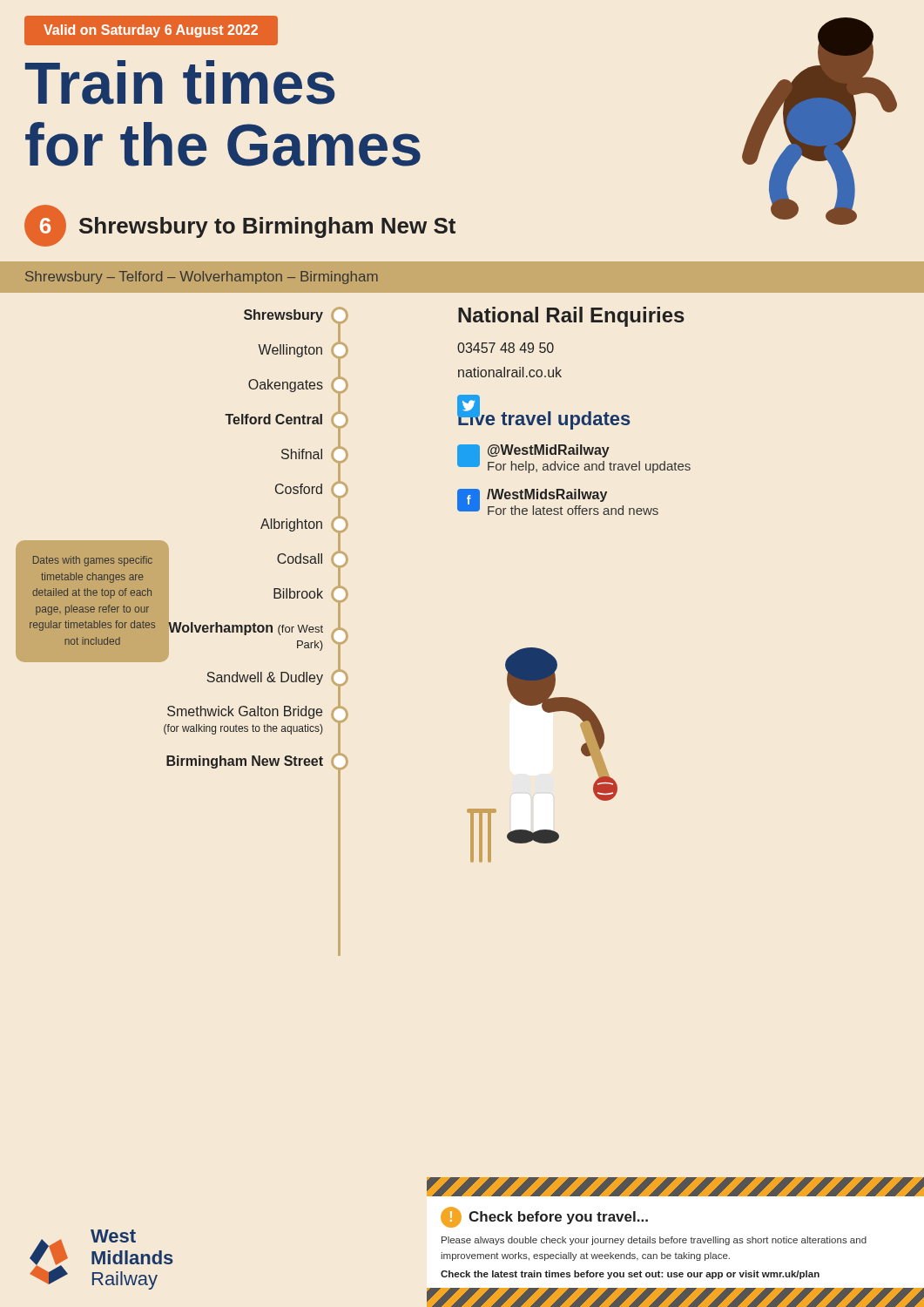
Task: Locate the section header that reads "National Rail Enquiries"
Action: (571, 315)
